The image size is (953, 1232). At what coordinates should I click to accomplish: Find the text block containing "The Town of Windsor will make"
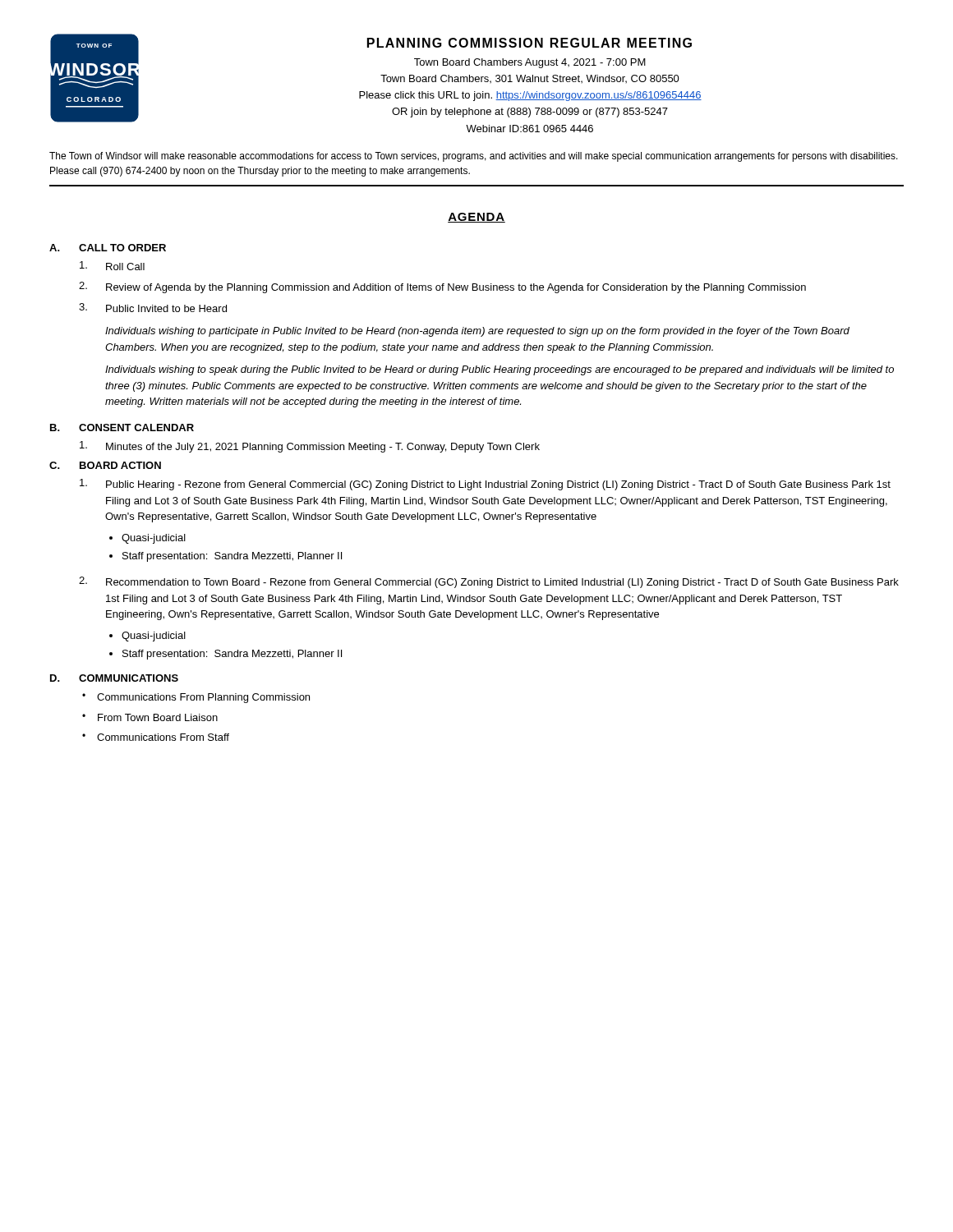tap(475, 163)
